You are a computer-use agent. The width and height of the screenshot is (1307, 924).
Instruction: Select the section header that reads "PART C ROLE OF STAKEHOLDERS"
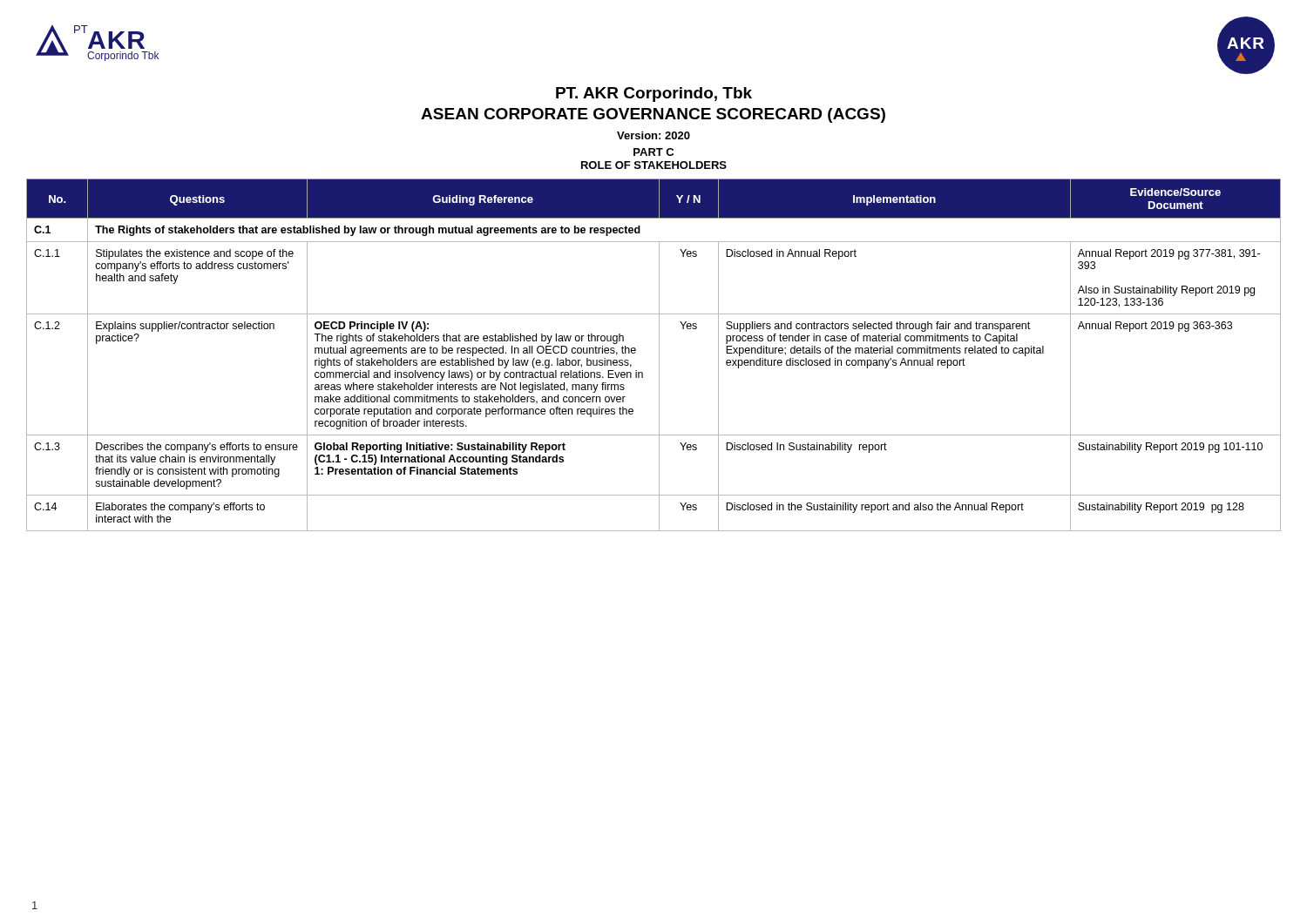click(x=654, y=159)
